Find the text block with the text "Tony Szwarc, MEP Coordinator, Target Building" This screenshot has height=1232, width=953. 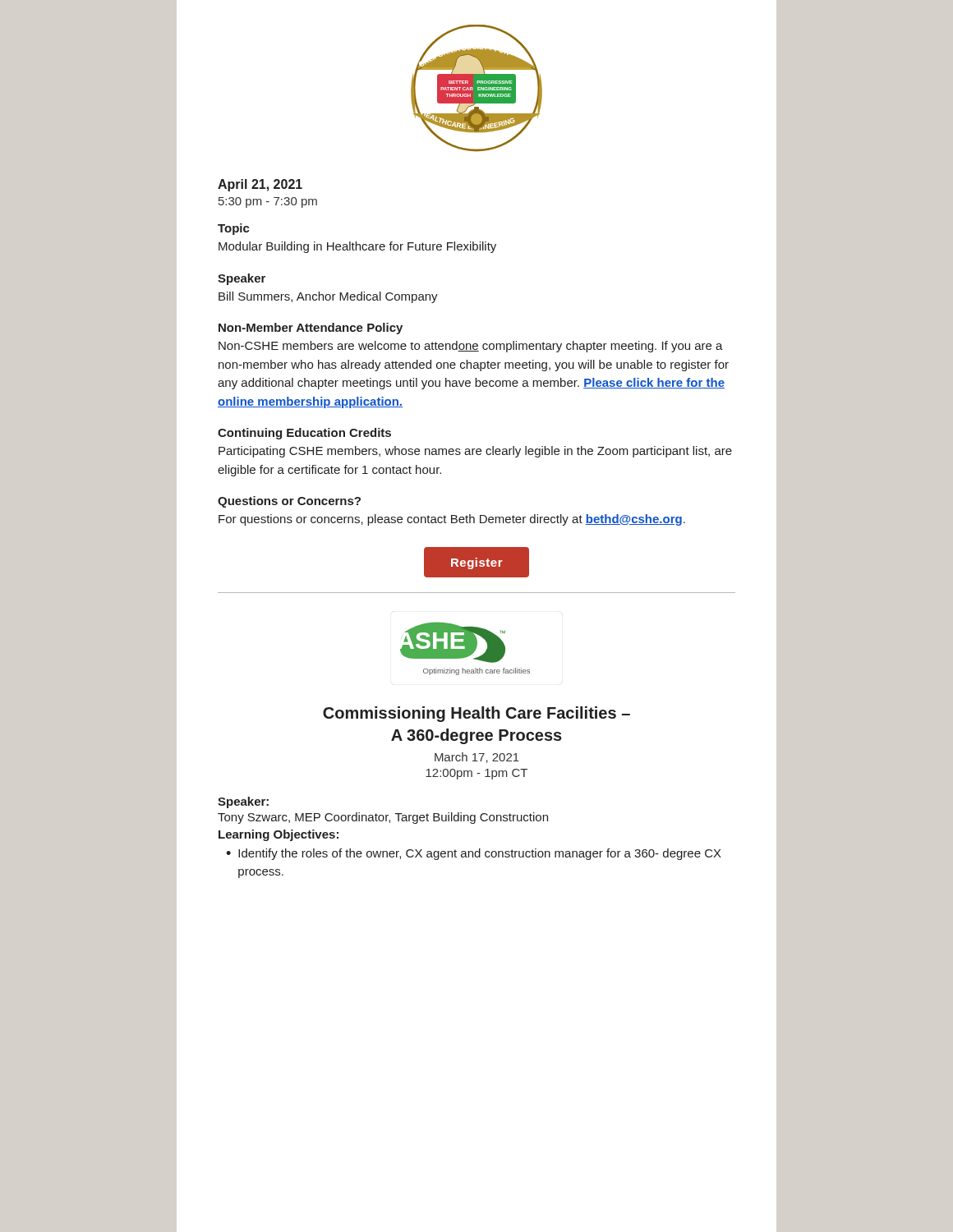tap(383, 816)
